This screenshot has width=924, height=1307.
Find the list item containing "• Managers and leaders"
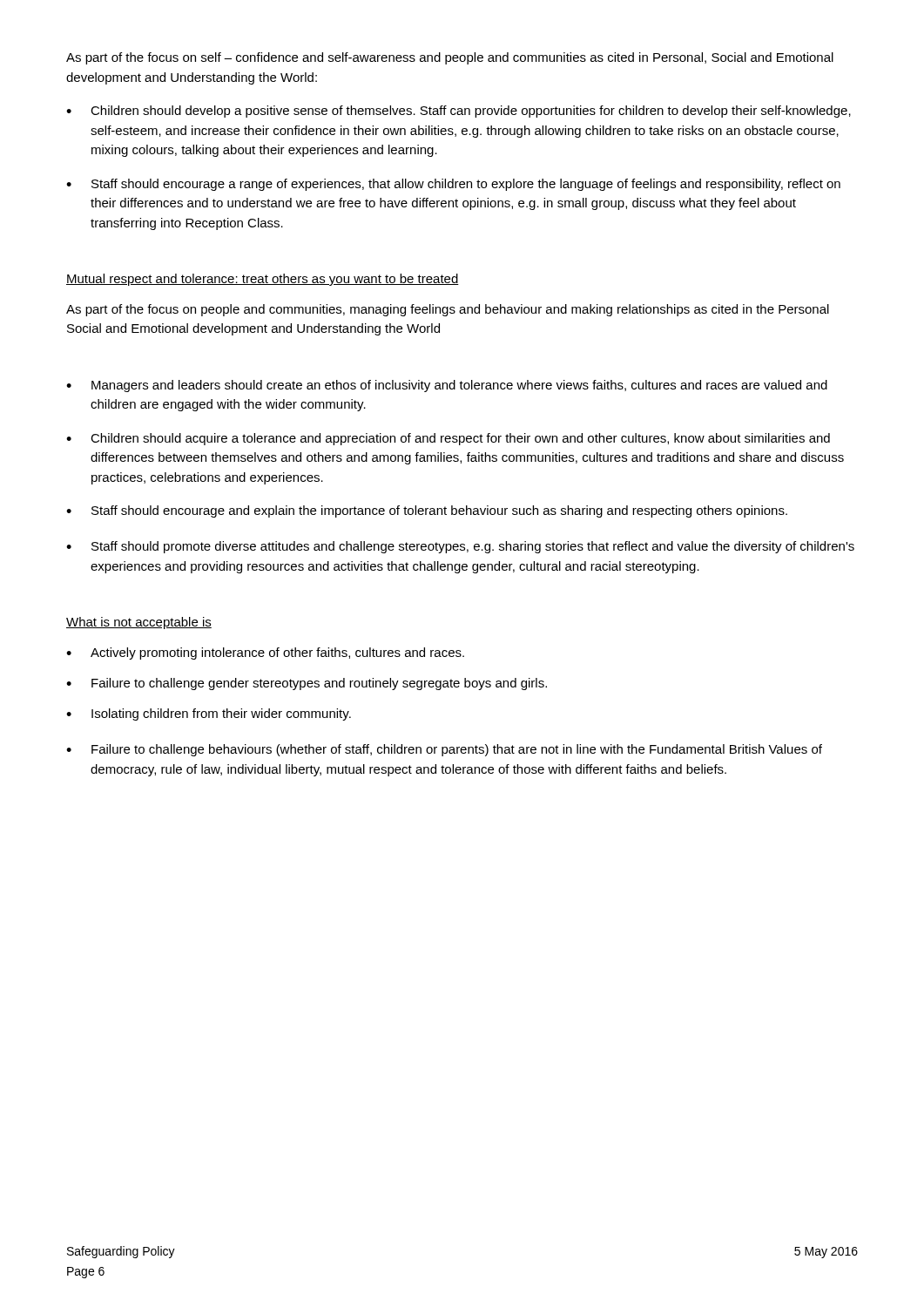point(462,395)
